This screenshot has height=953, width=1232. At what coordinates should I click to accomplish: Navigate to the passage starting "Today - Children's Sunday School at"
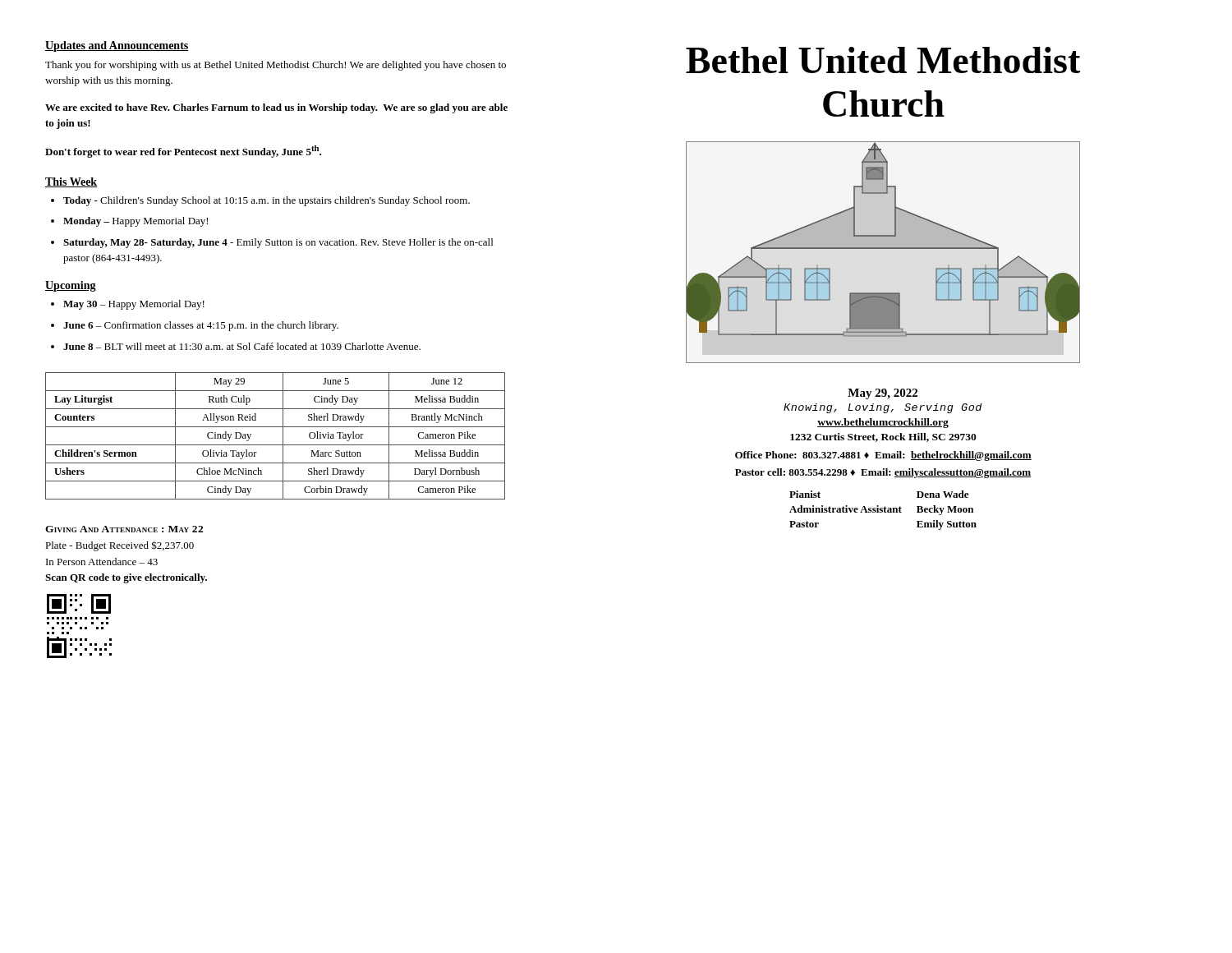tap(267, 200)
